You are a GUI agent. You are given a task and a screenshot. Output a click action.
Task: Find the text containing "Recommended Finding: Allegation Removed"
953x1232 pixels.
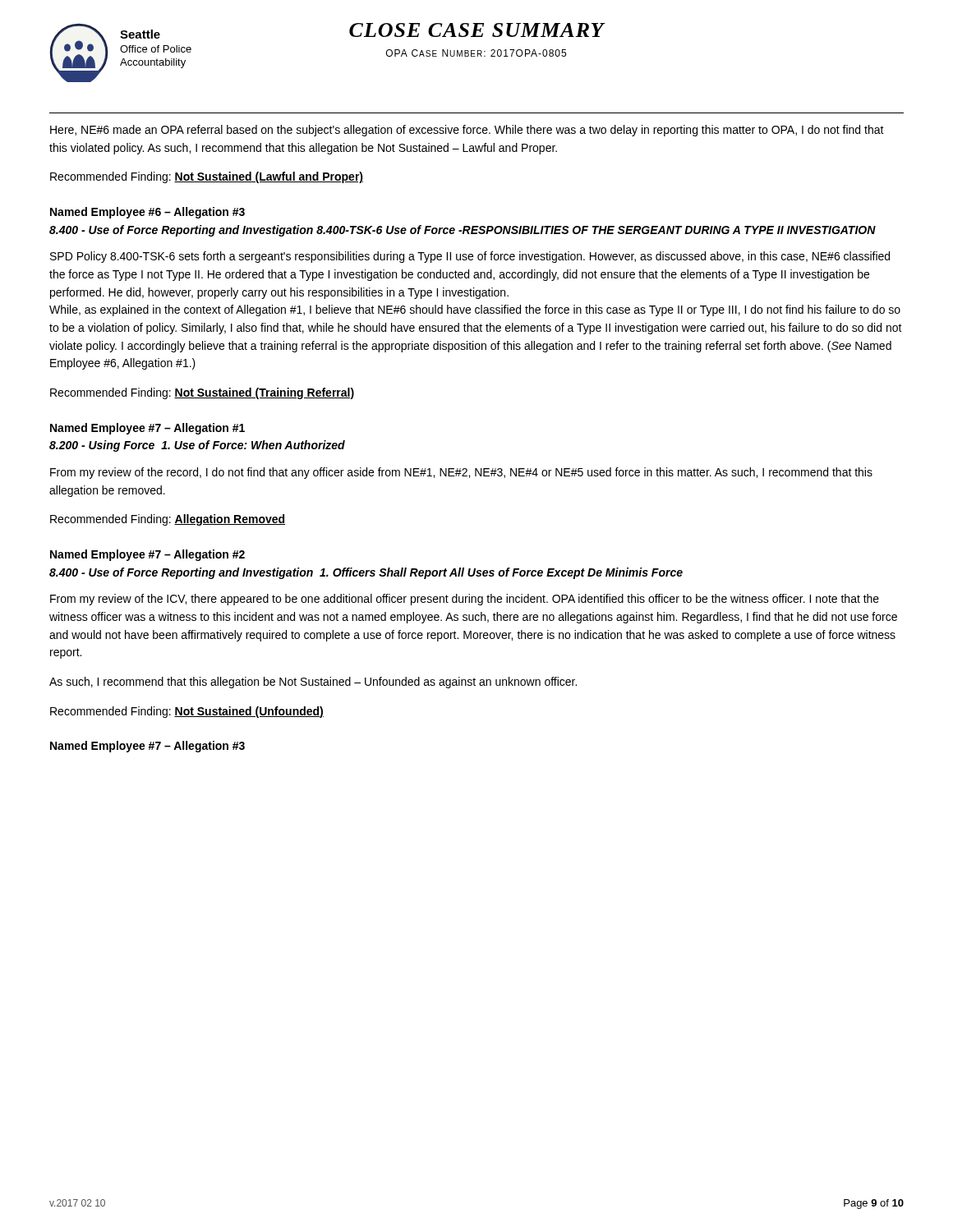tap(167, 519)
